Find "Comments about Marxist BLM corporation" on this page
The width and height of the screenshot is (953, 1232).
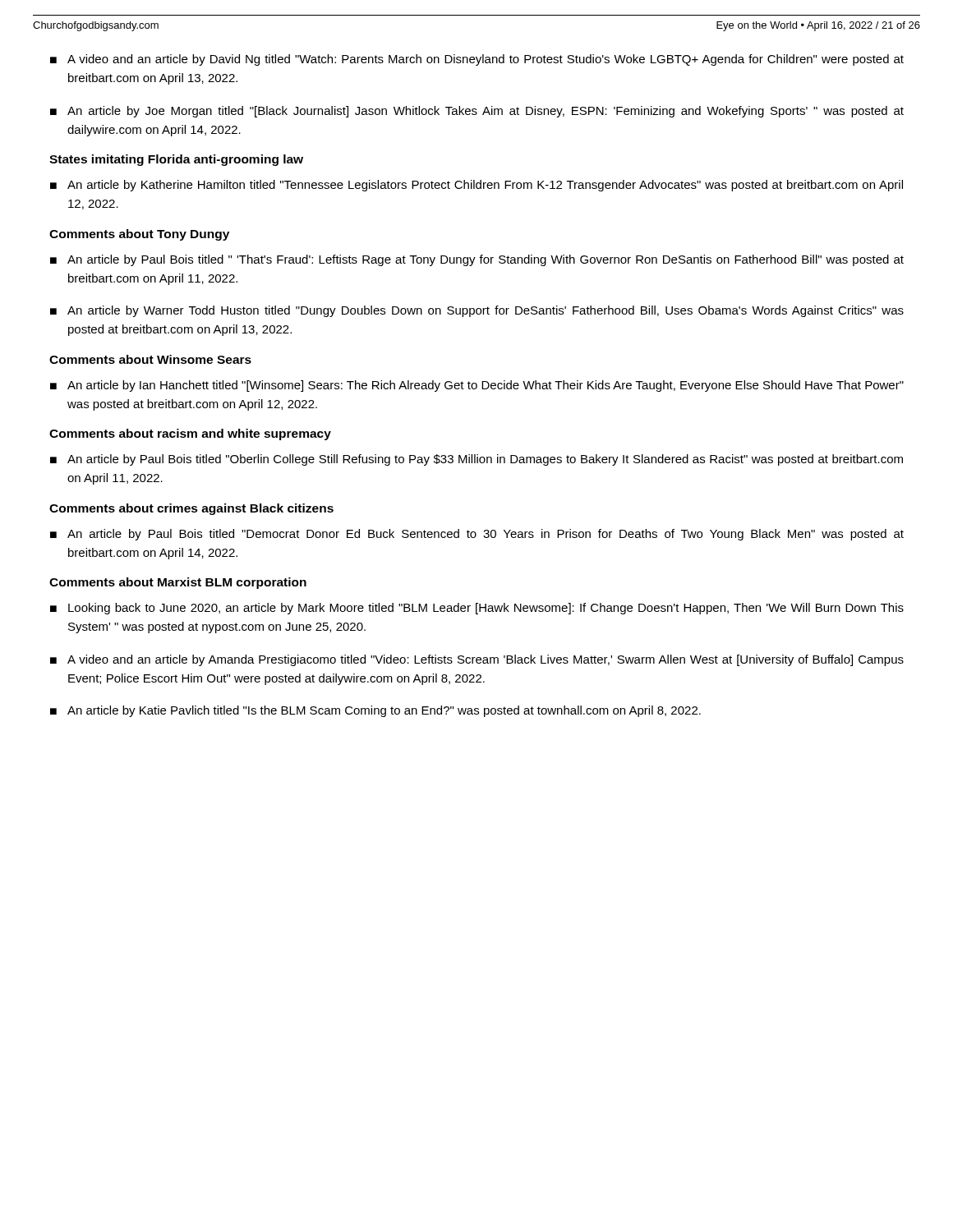178,582
